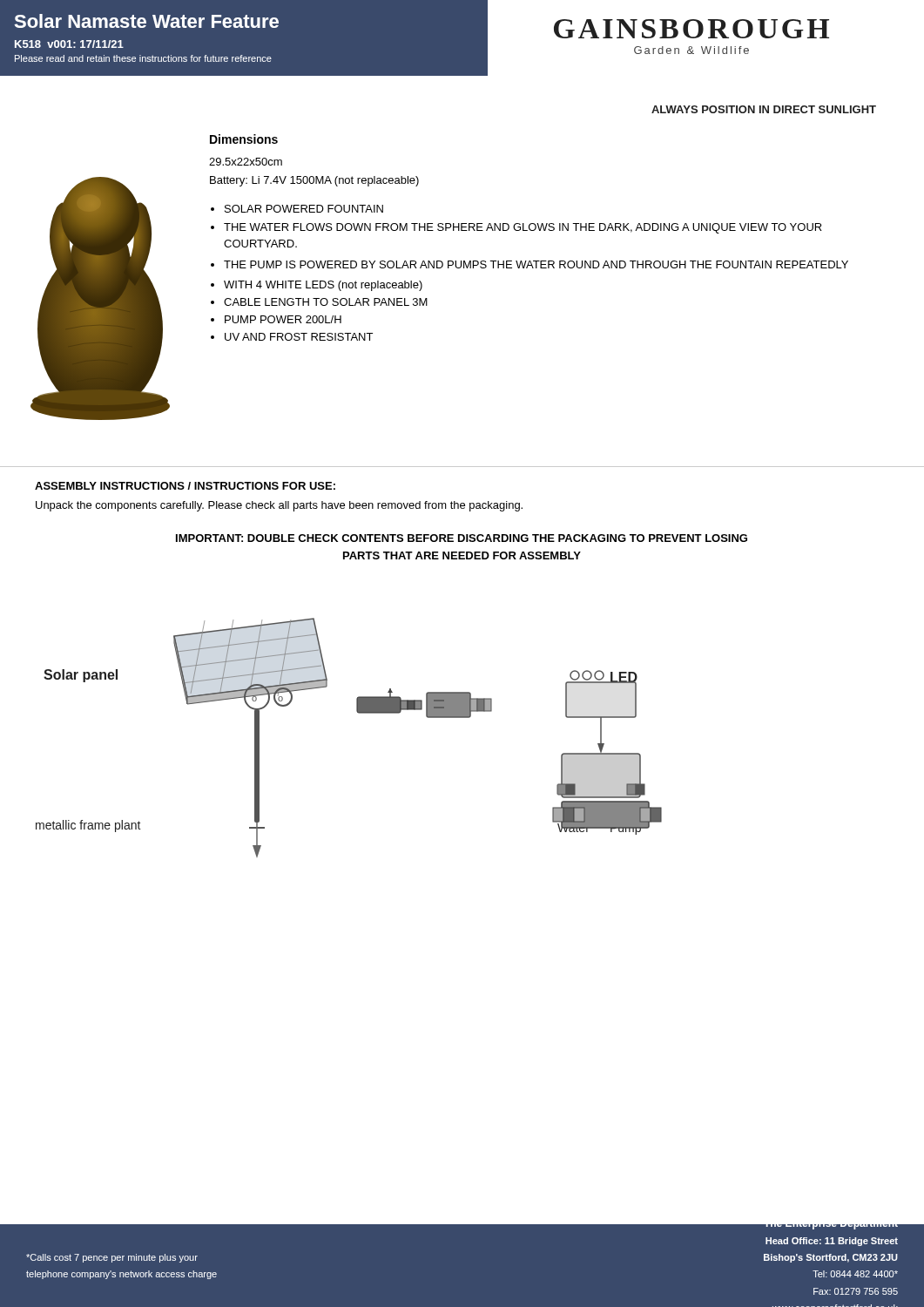The height and width of the screenshot is (1307, 924).
Task: Locate the text block containing "Unpack the components carefully. Please check all"
Action: [x=279, y=505]
